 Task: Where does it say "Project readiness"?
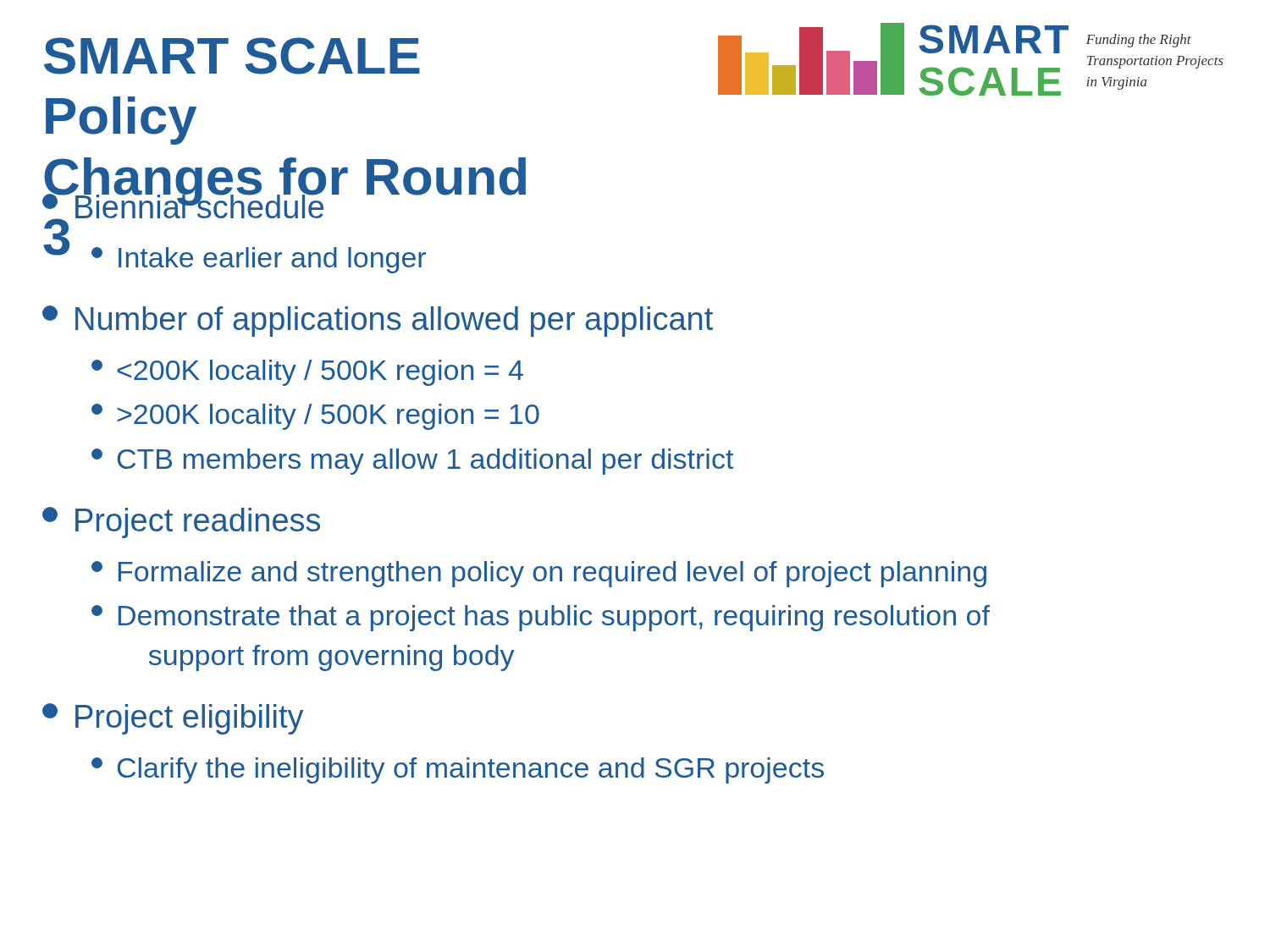click(182, 521)
